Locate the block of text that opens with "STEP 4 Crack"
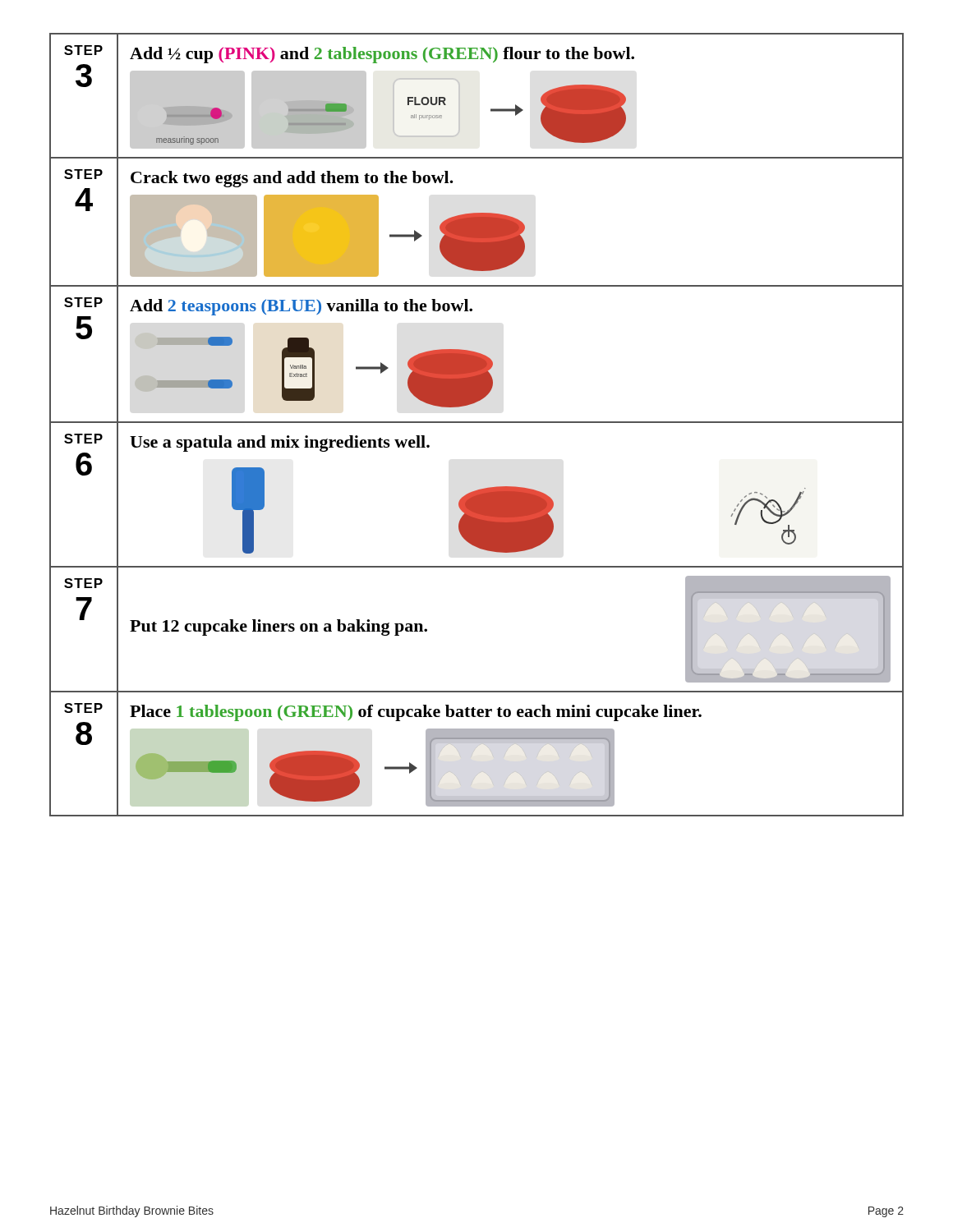The width and height of the screenshot is (953, 1232). (476, 222)
